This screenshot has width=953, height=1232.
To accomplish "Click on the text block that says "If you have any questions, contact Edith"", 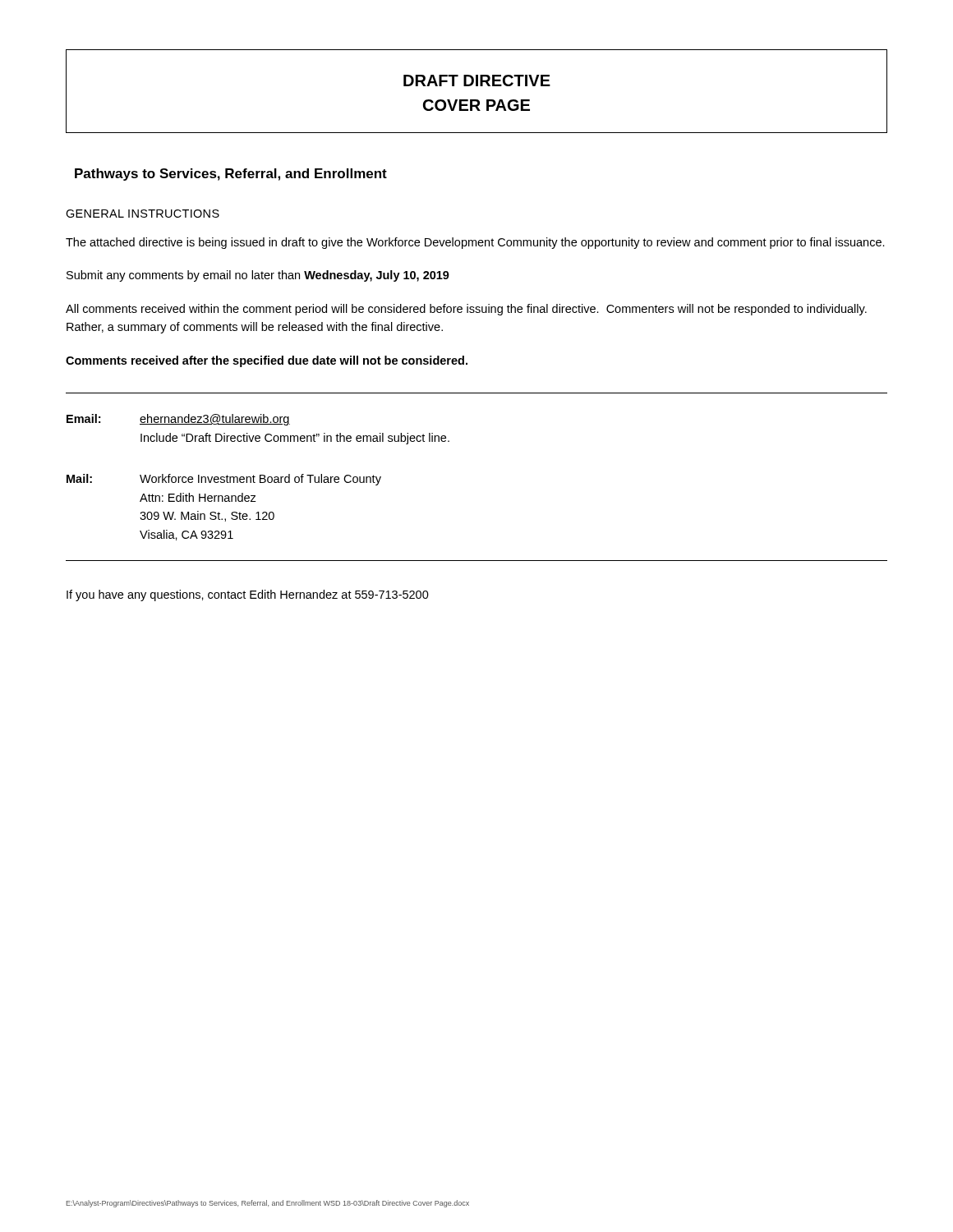I will (248, 595).
